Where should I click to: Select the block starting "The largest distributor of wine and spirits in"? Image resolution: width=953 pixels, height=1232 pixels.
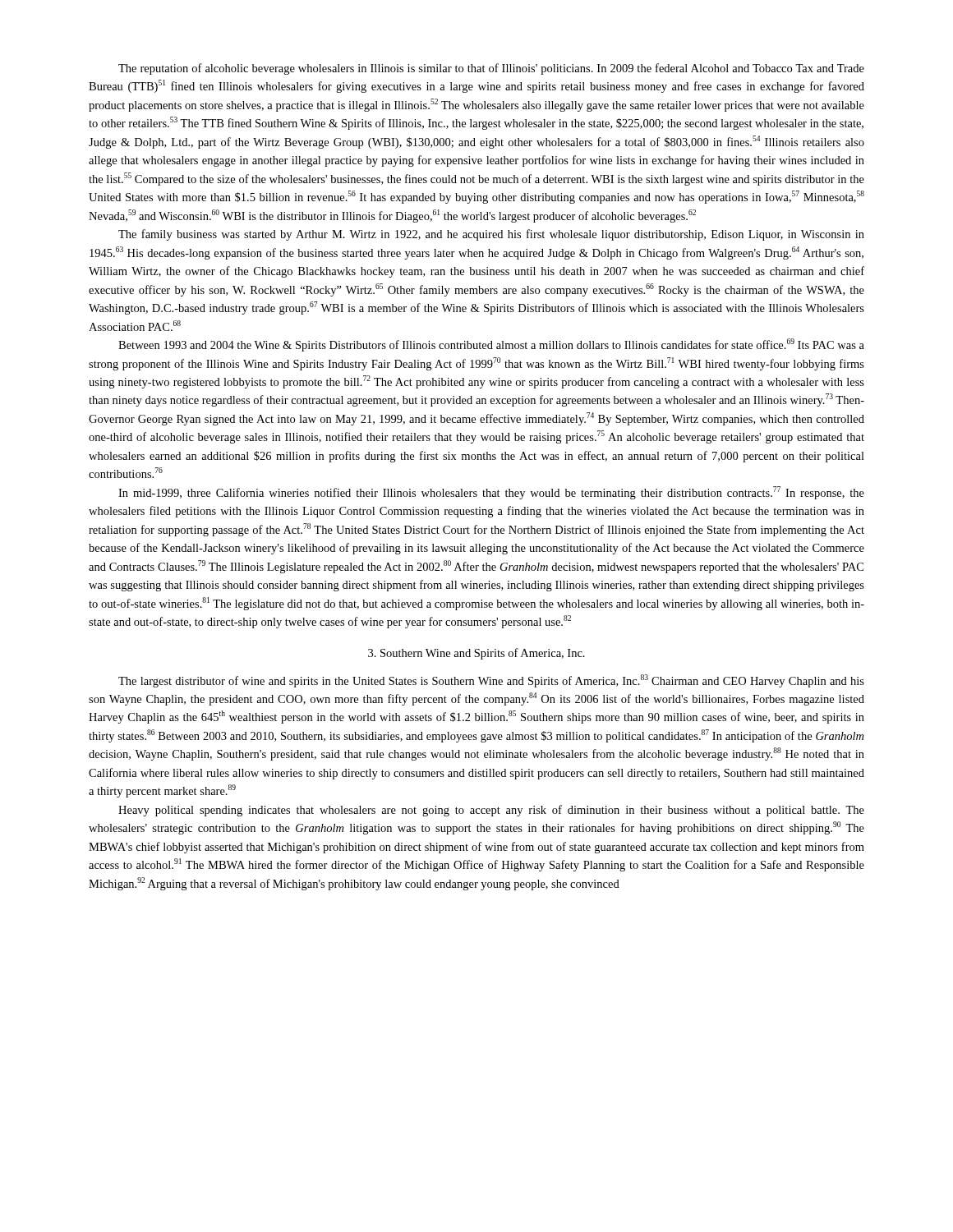(476, 736)
